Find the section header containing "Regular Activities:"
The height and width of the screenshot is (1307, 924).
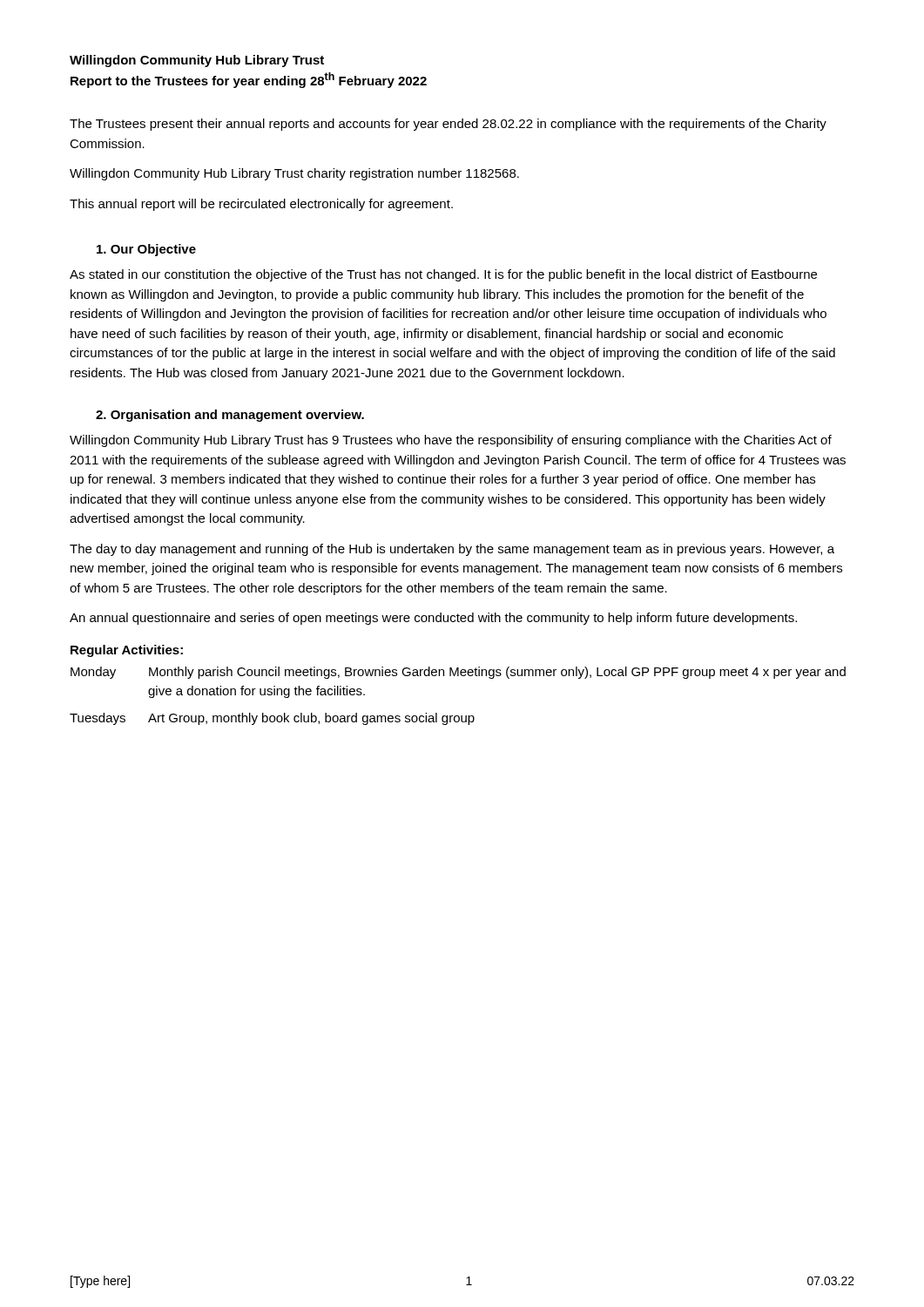pos(127,649)
